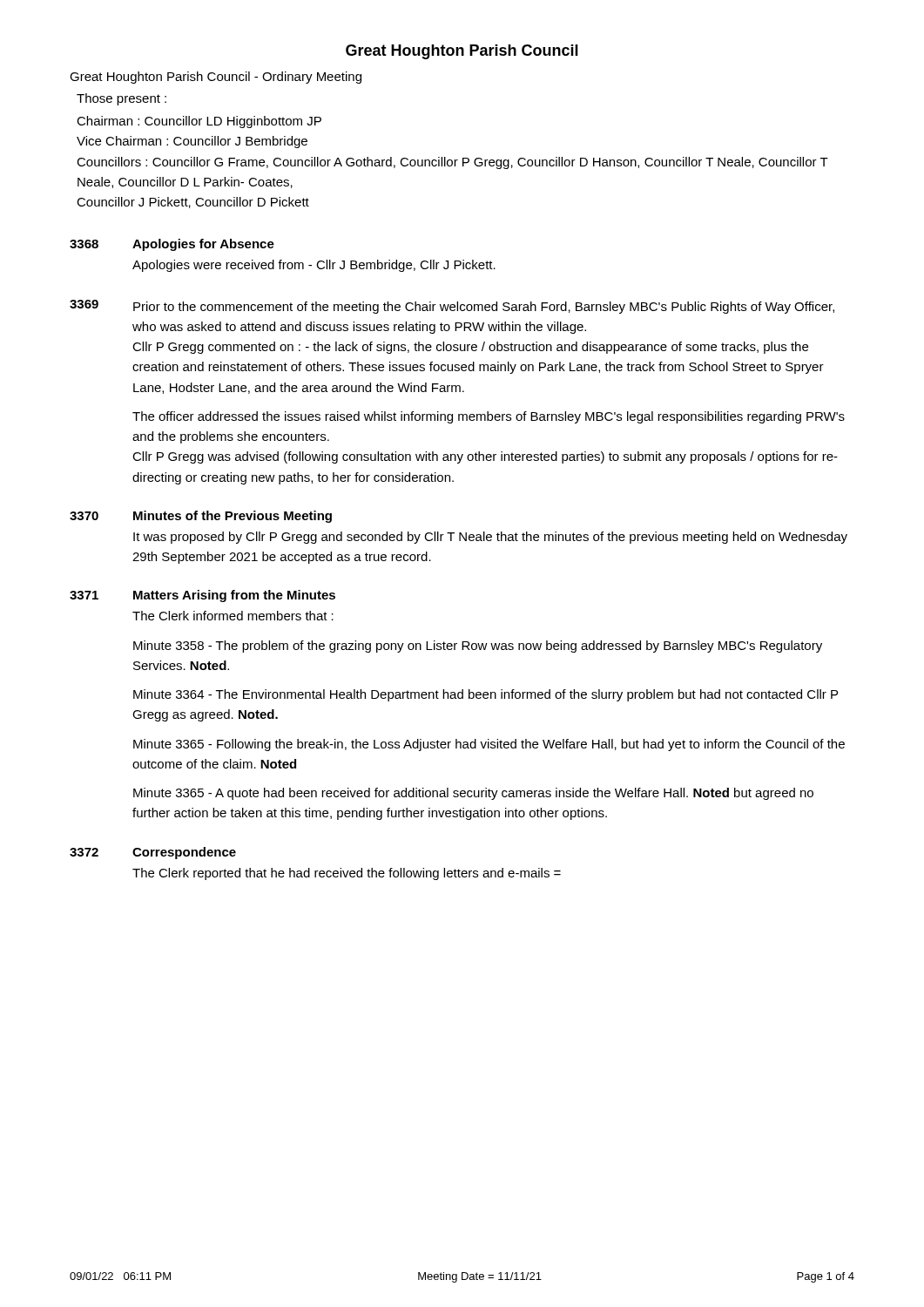Select the text block starting "It was proposed"
The image size is (924, 1307).
point(490,546)
